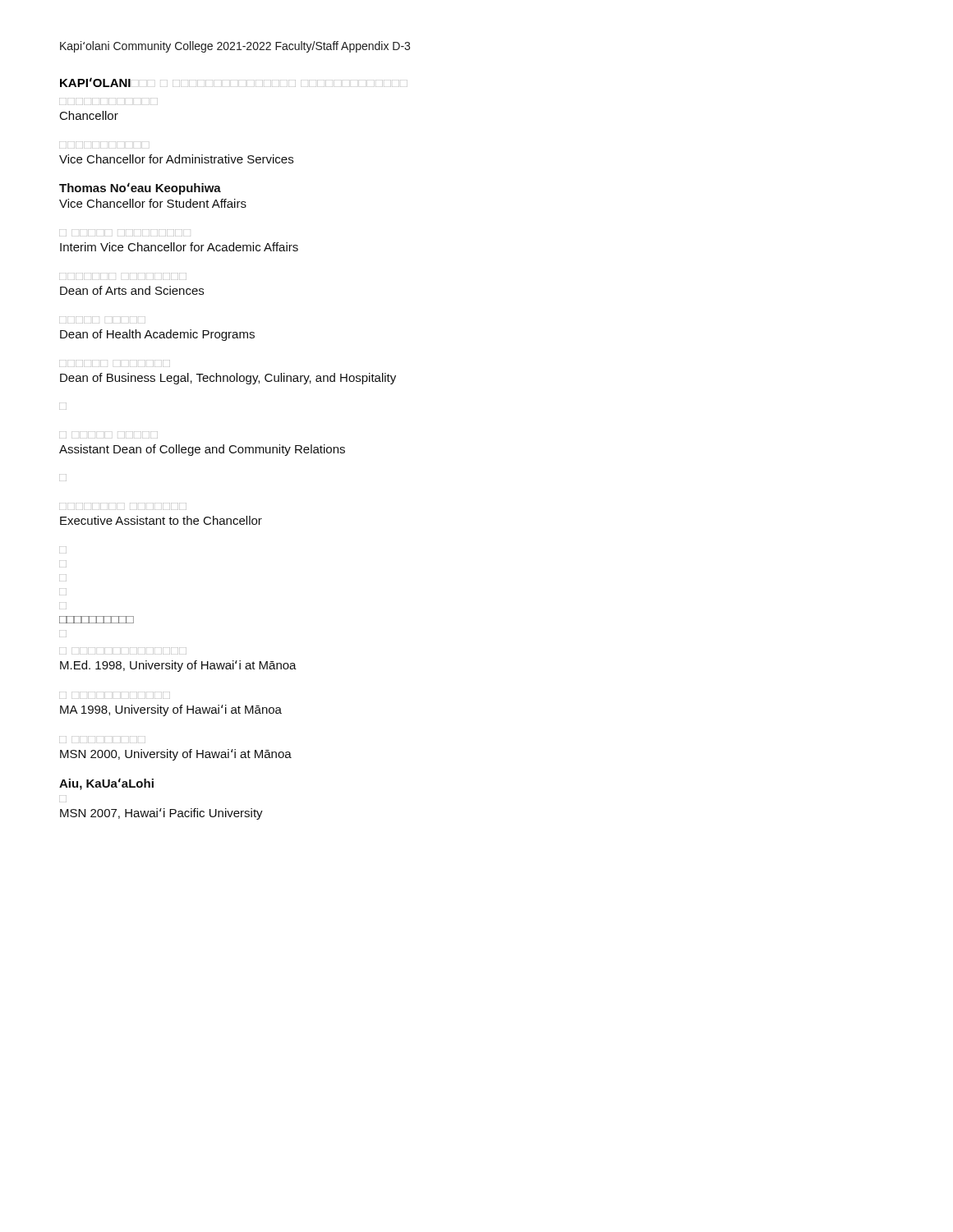This screenshot has width=953, height=1232.
Task: Find the text block that reads "Thomas Noʻeau Keopuhiwa Vice Chancellor for"
Action: click(x=140, y=189)
